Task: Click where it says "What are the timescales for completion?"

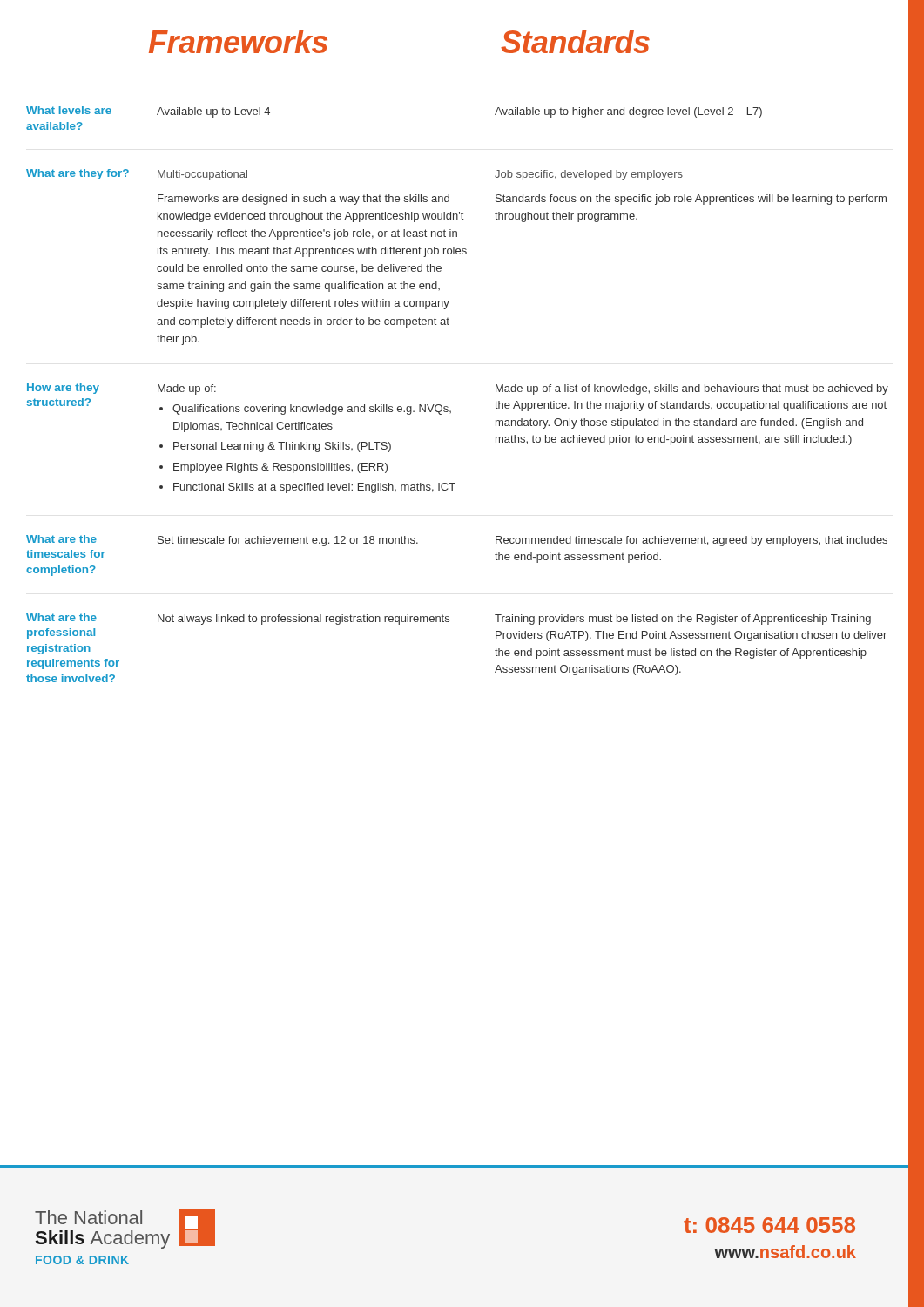Action: pyautogui.click(x=66, y=554)
